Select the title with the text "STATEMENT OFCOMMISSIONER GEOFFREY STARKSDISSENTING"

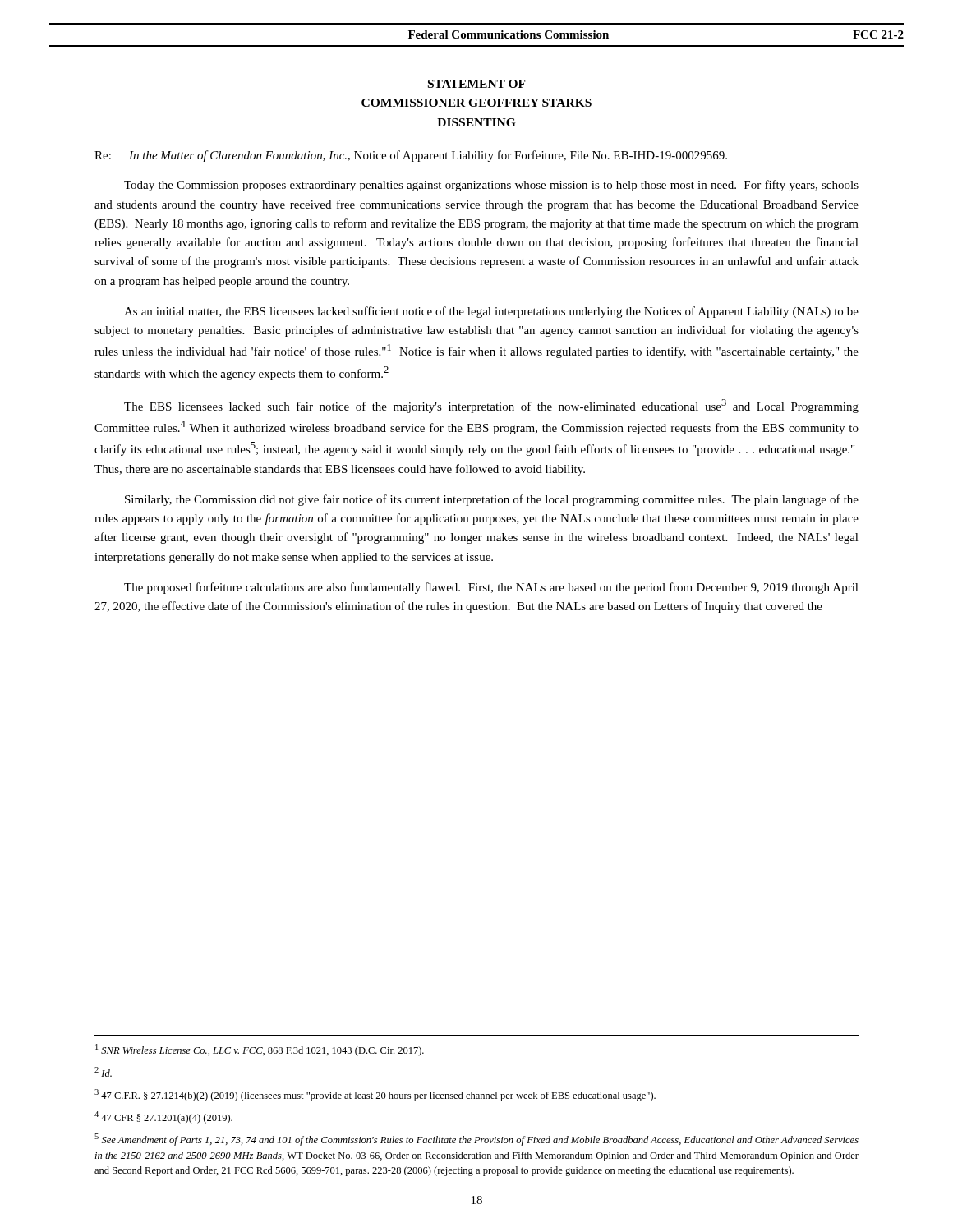(476, 102)
